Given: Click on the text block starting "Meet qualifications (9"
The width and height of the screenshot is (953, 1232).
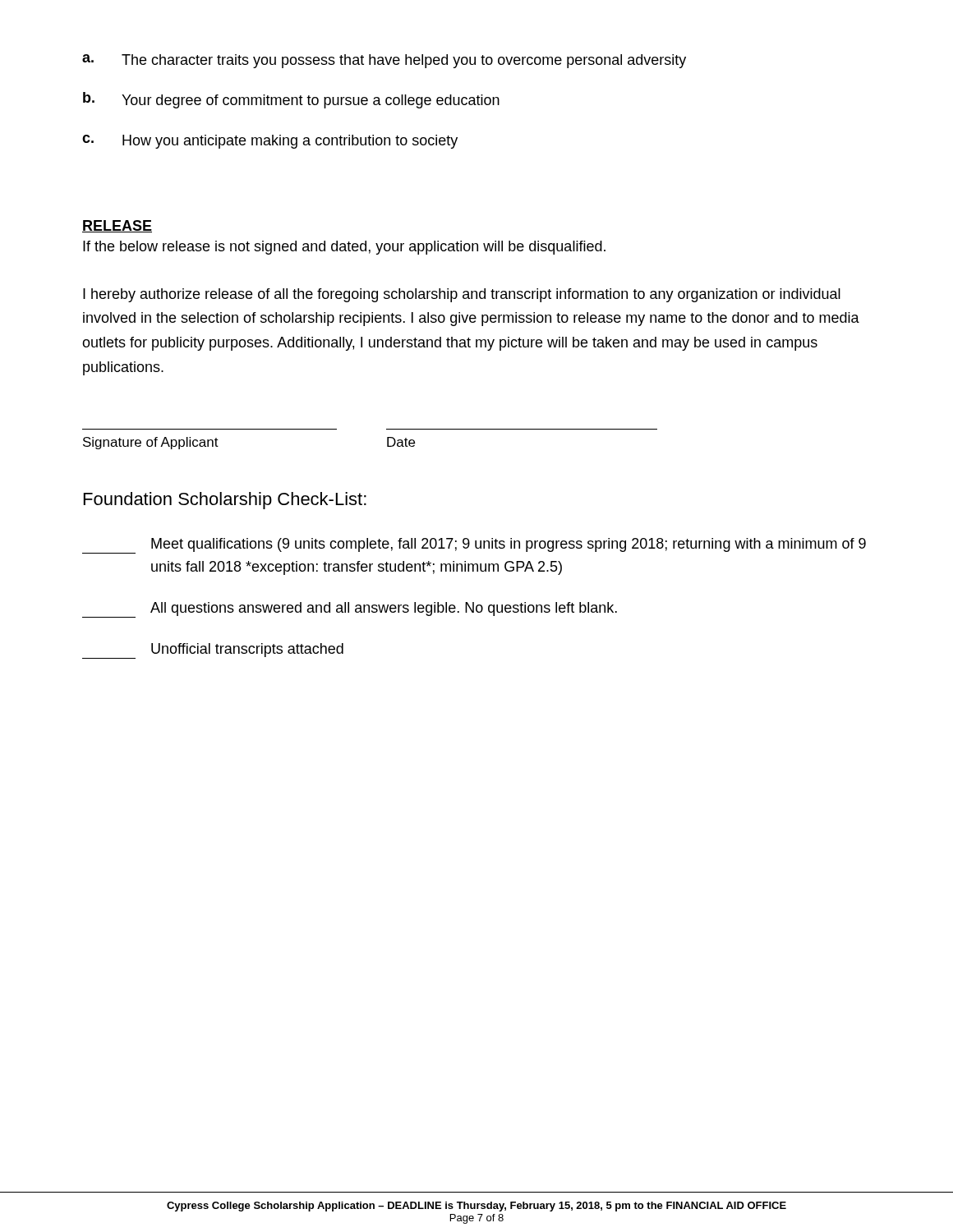Looking at the screenshot, I should (476, 556).
